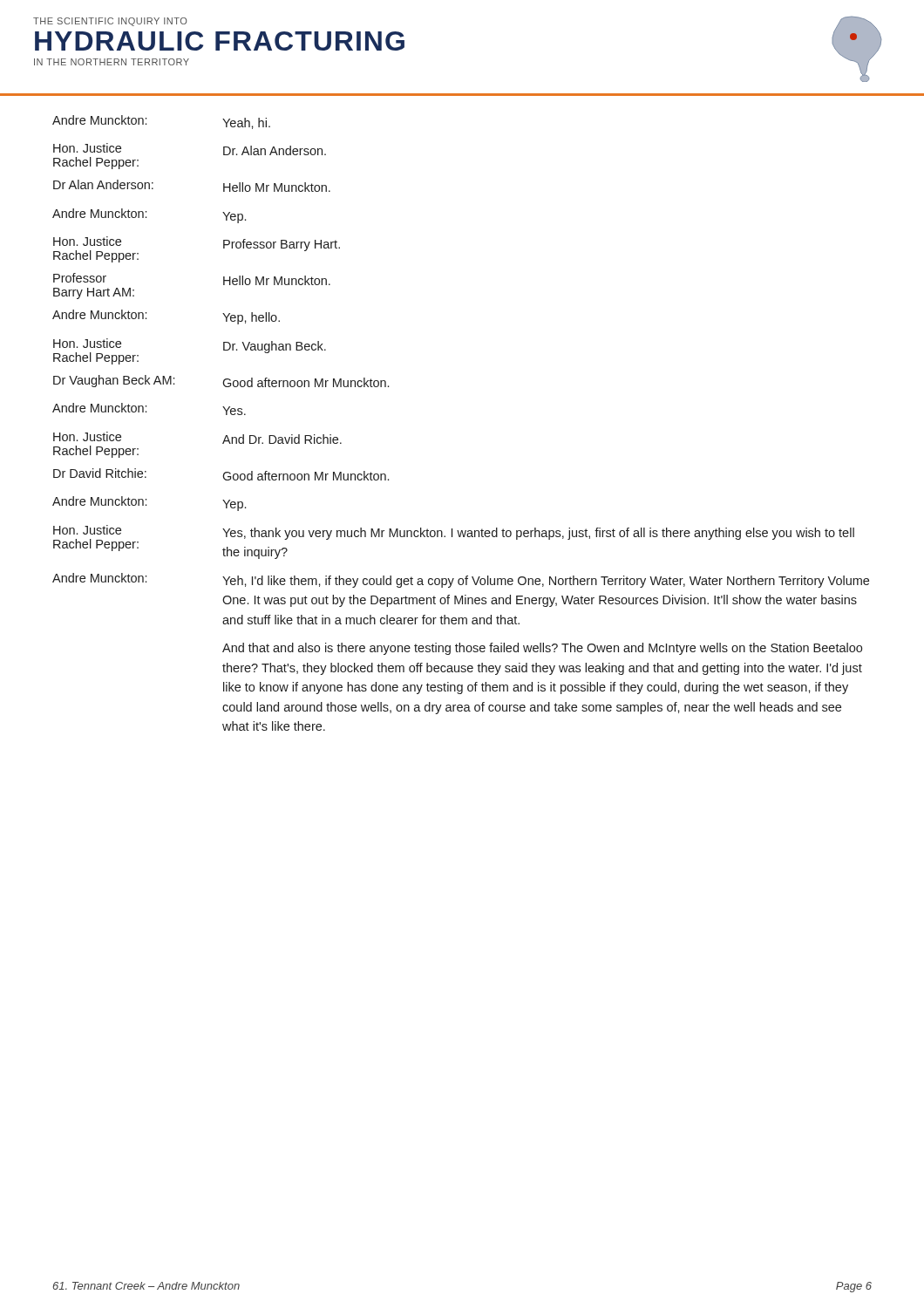Select the text containing "Andre Munckton: Yes."
924x1308 pixels.
click(x=149, y=409)
